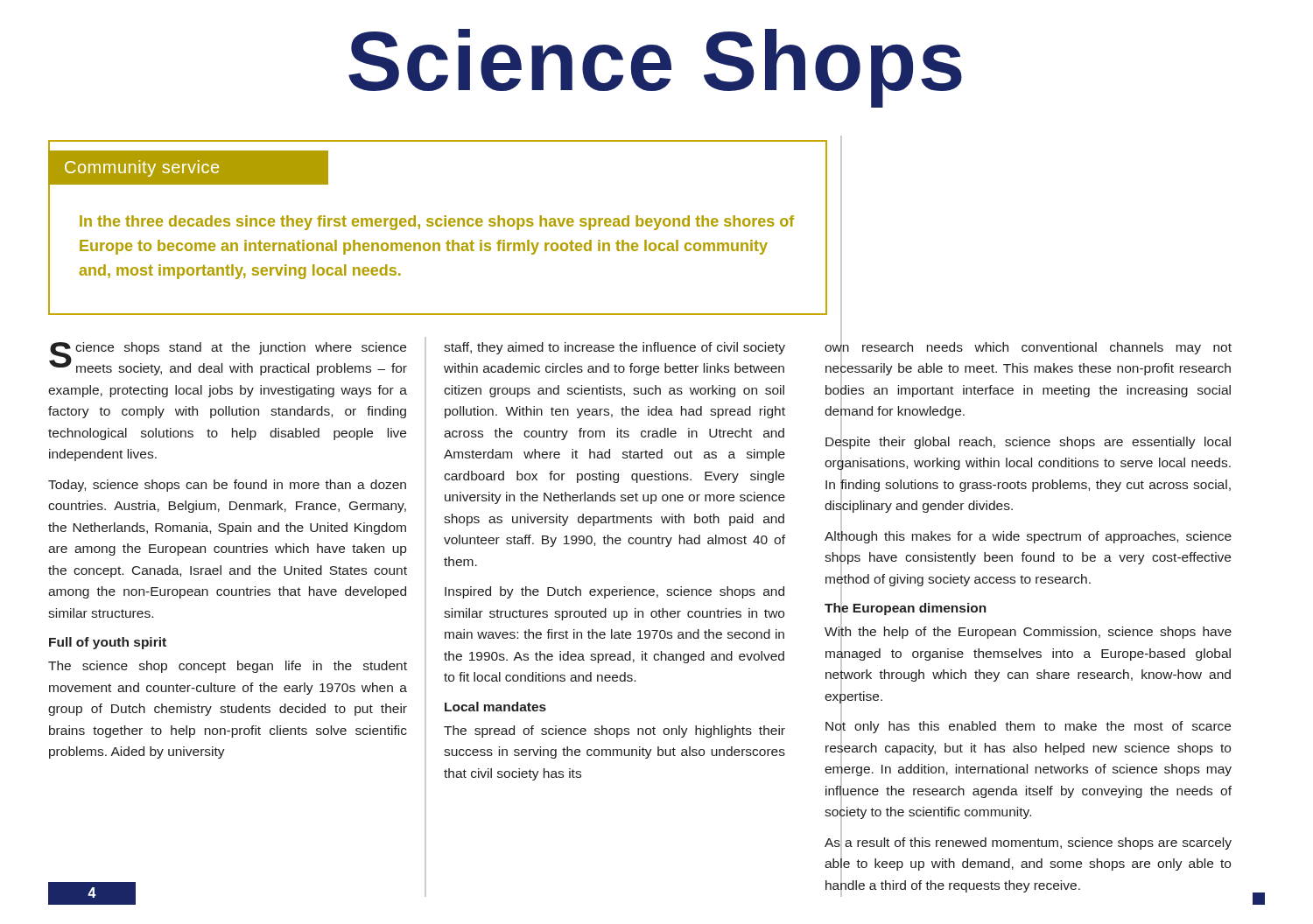Locate the block of text that opens with "With the help of"
Viewport: 1313px width, 924px height.
coord(1028,759)
